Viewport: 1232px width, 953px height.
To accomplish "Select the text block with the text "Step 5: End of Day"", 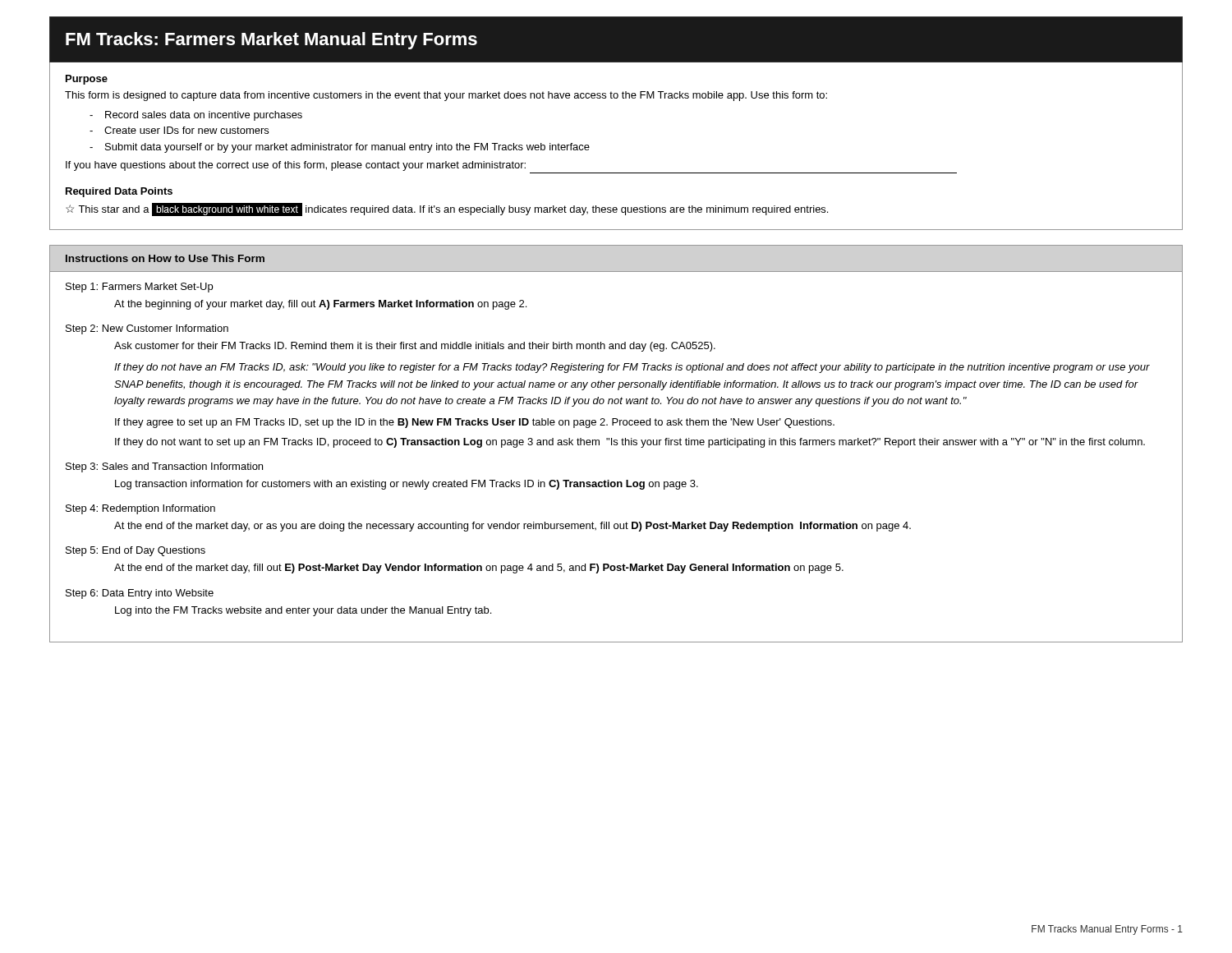I will click(135, 550).
